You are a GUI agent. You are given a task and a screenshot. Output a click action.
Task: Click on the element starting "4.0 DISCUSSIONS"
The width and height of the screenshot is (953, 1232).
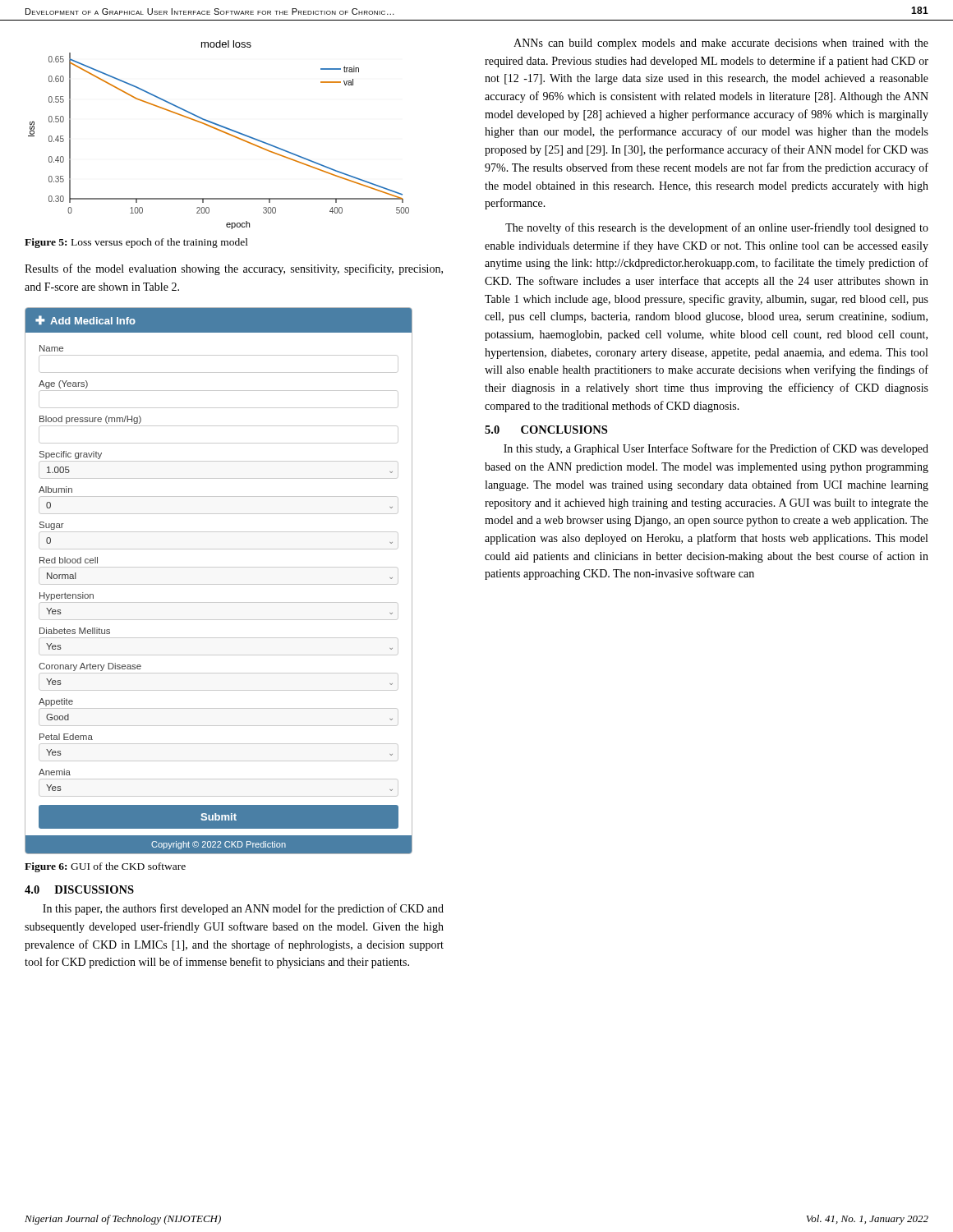(79, 890)
